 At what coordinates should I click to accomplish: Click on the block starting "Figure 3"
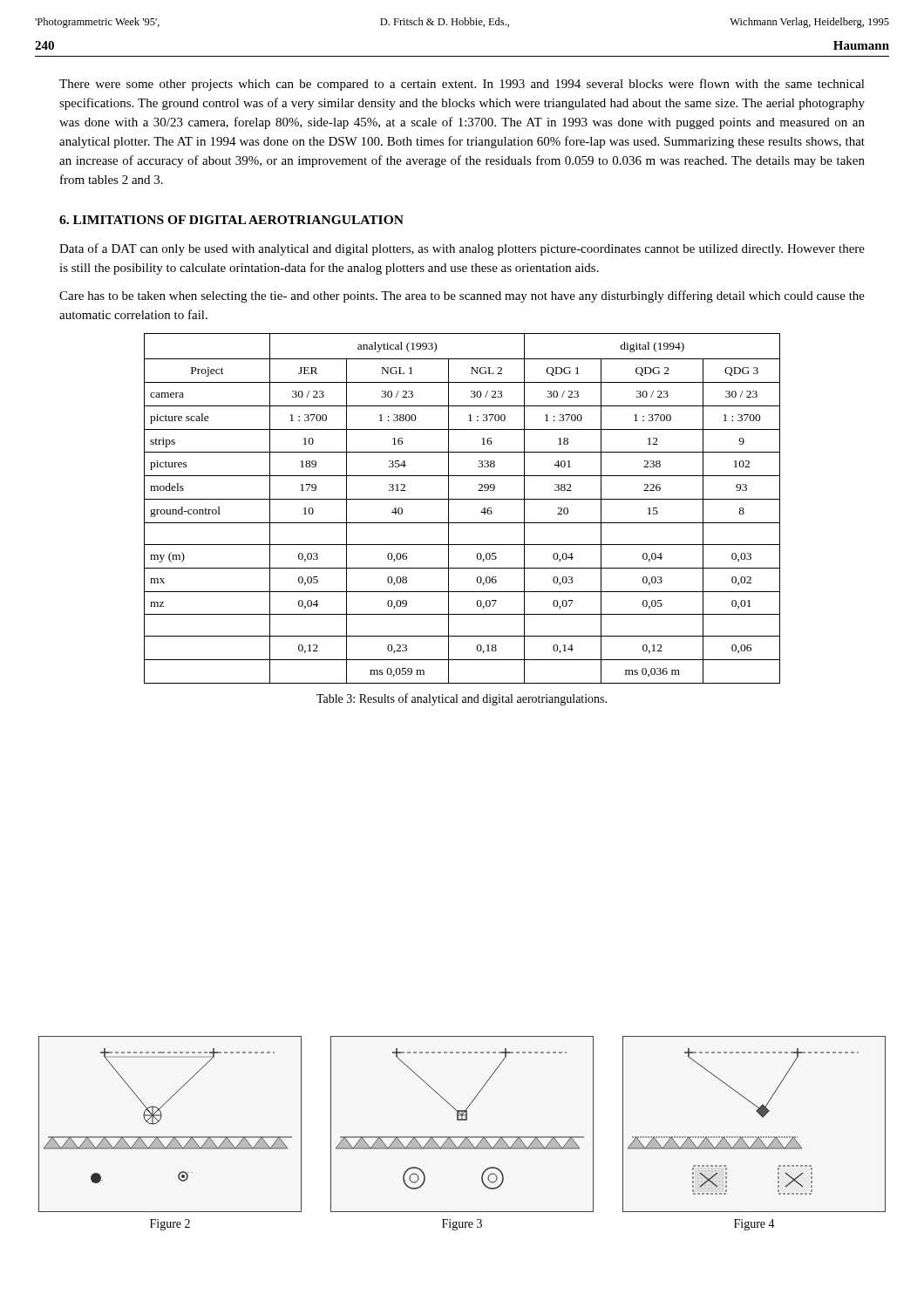[462, 1224]
